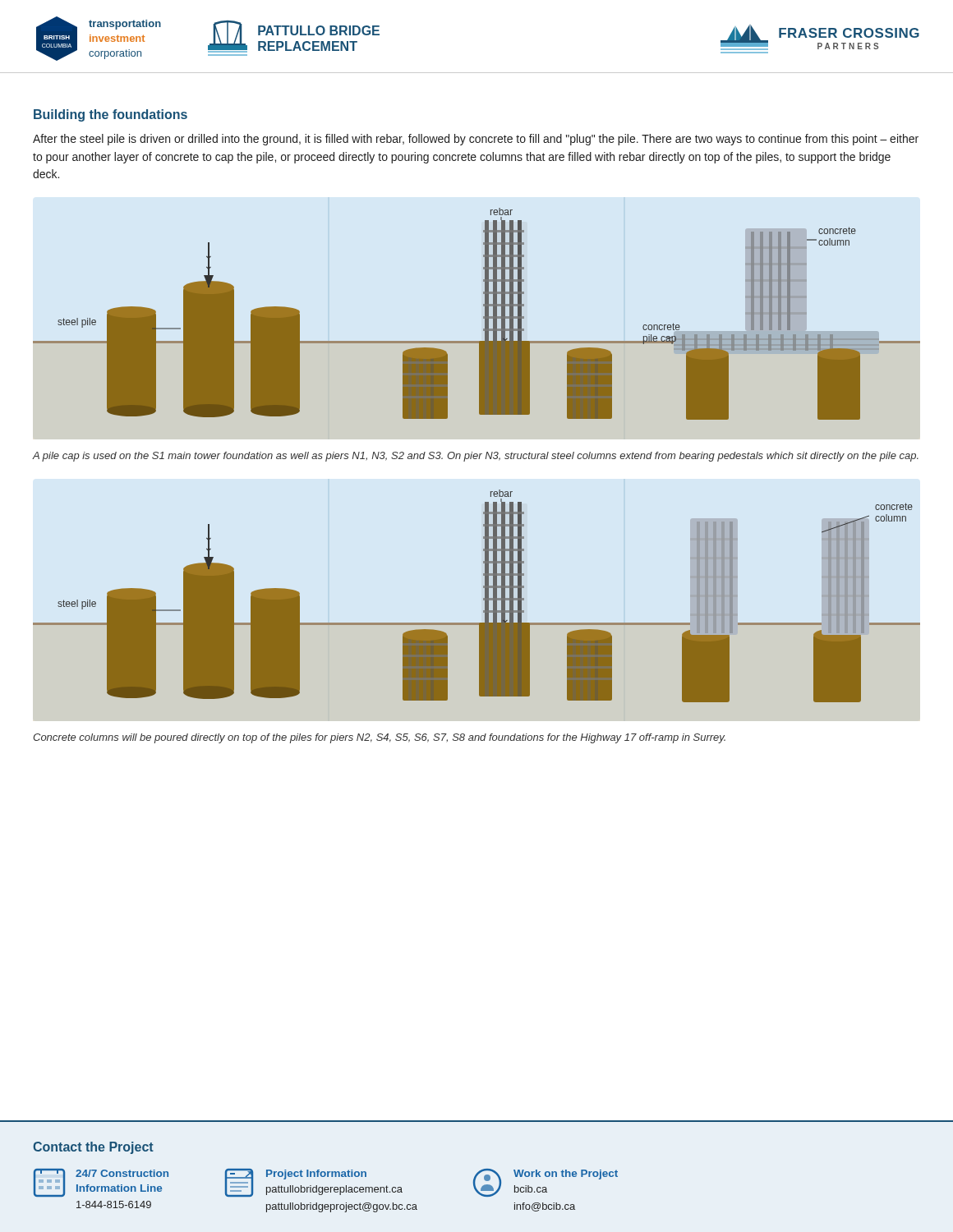Select the block starting "A pile cap is used on the S1"
The image size is (953, 1232).
pyautogui.click(x=476, y=455)
